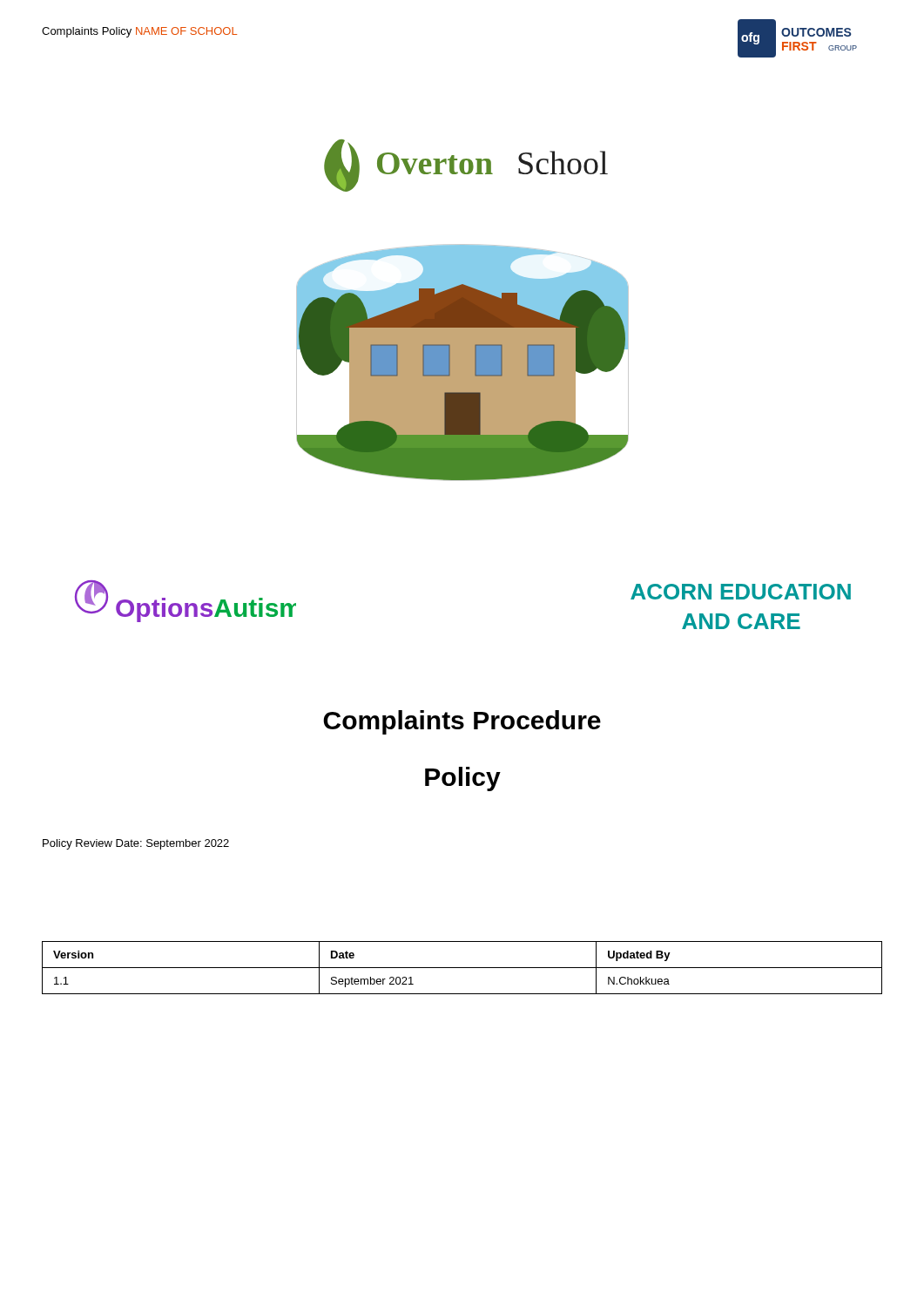Select the title with the text "Complaints Procedure"

click(x=462, y=720)
